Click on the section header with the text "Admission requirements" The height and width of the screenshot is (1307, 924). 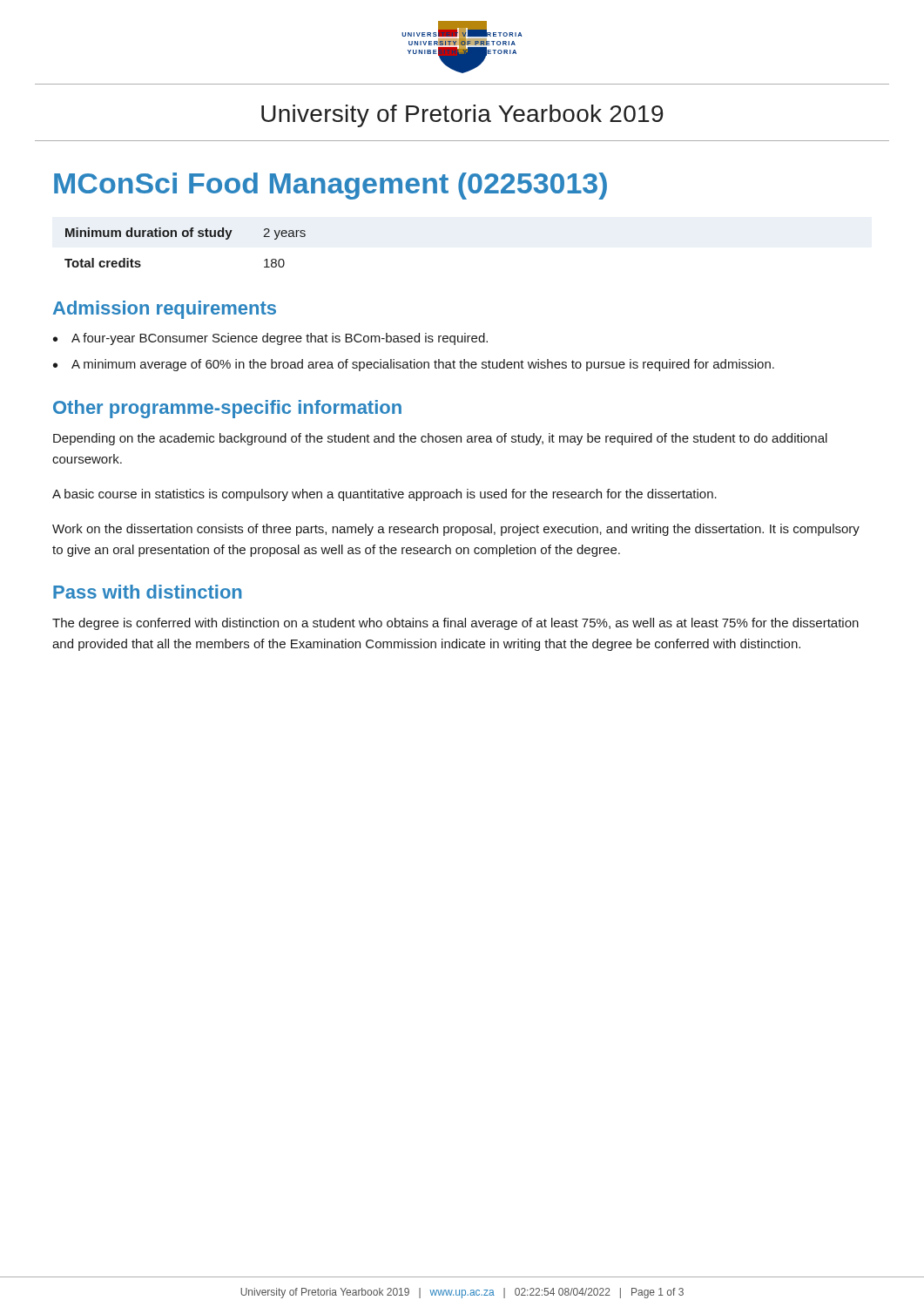[x=165, y=308]
